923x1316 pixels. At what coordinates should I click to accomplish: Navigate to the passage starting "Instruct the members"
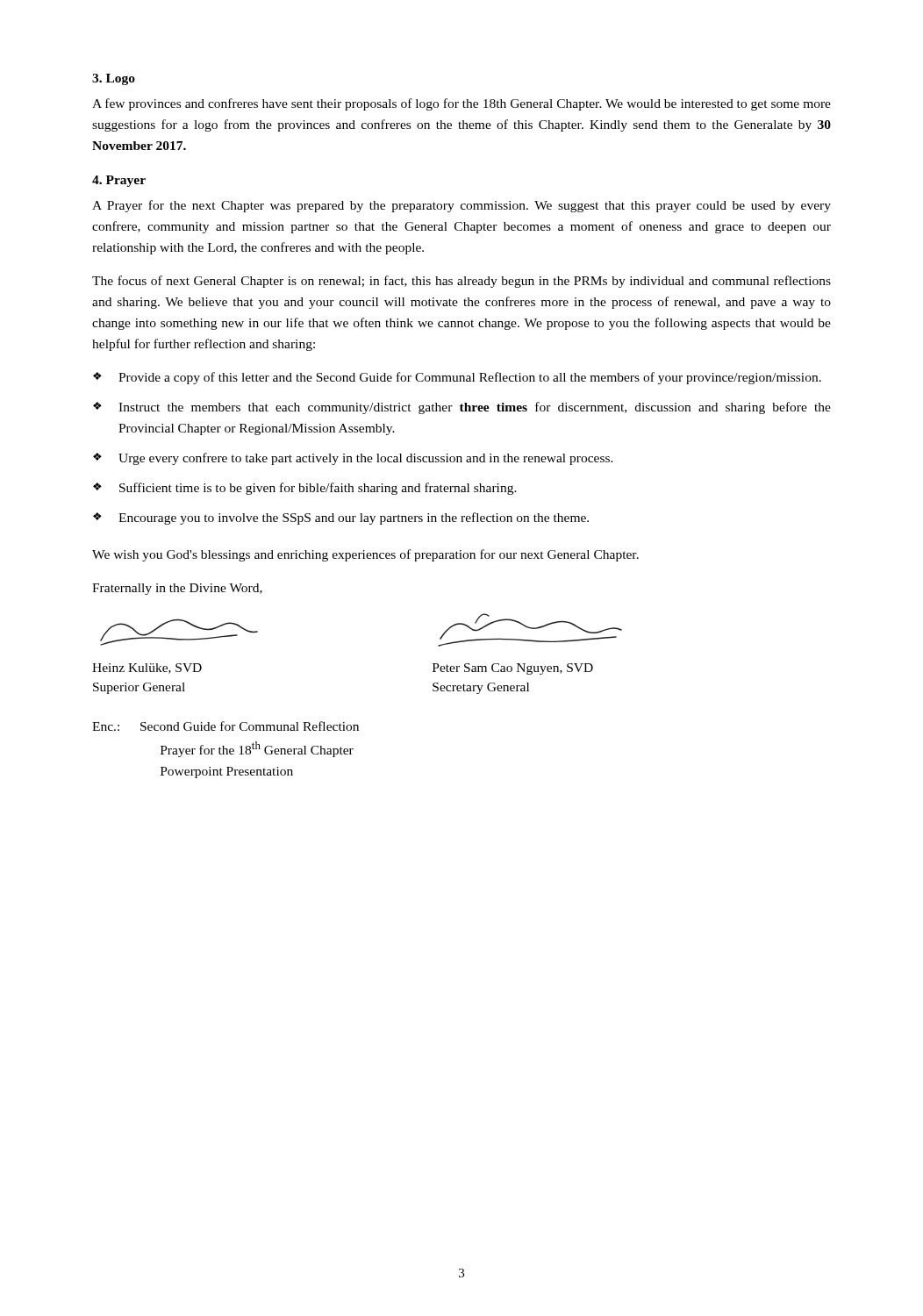[x=462, y=418]
